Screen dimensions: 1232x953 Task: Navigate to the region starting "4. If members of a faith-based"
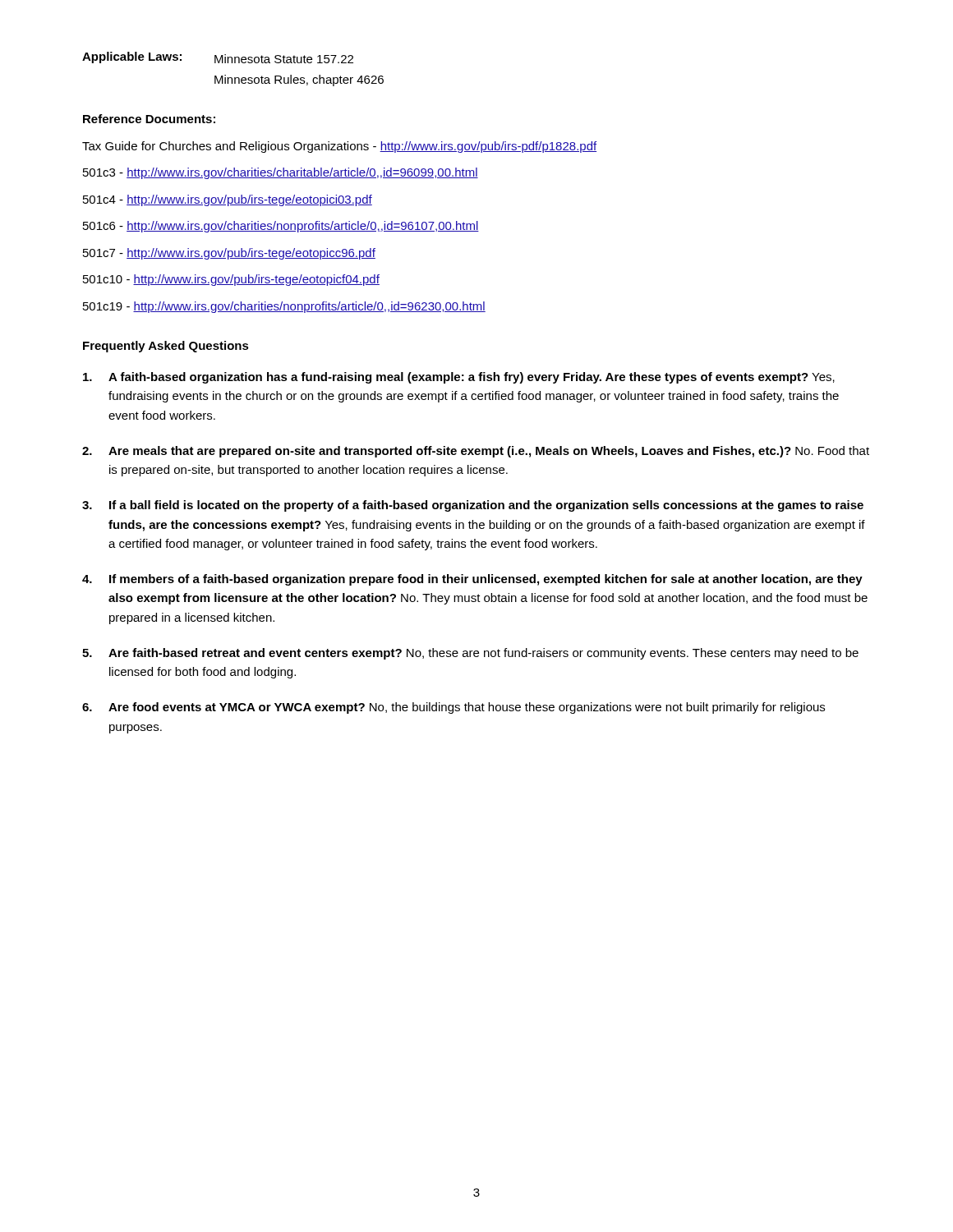pos(476,598)
